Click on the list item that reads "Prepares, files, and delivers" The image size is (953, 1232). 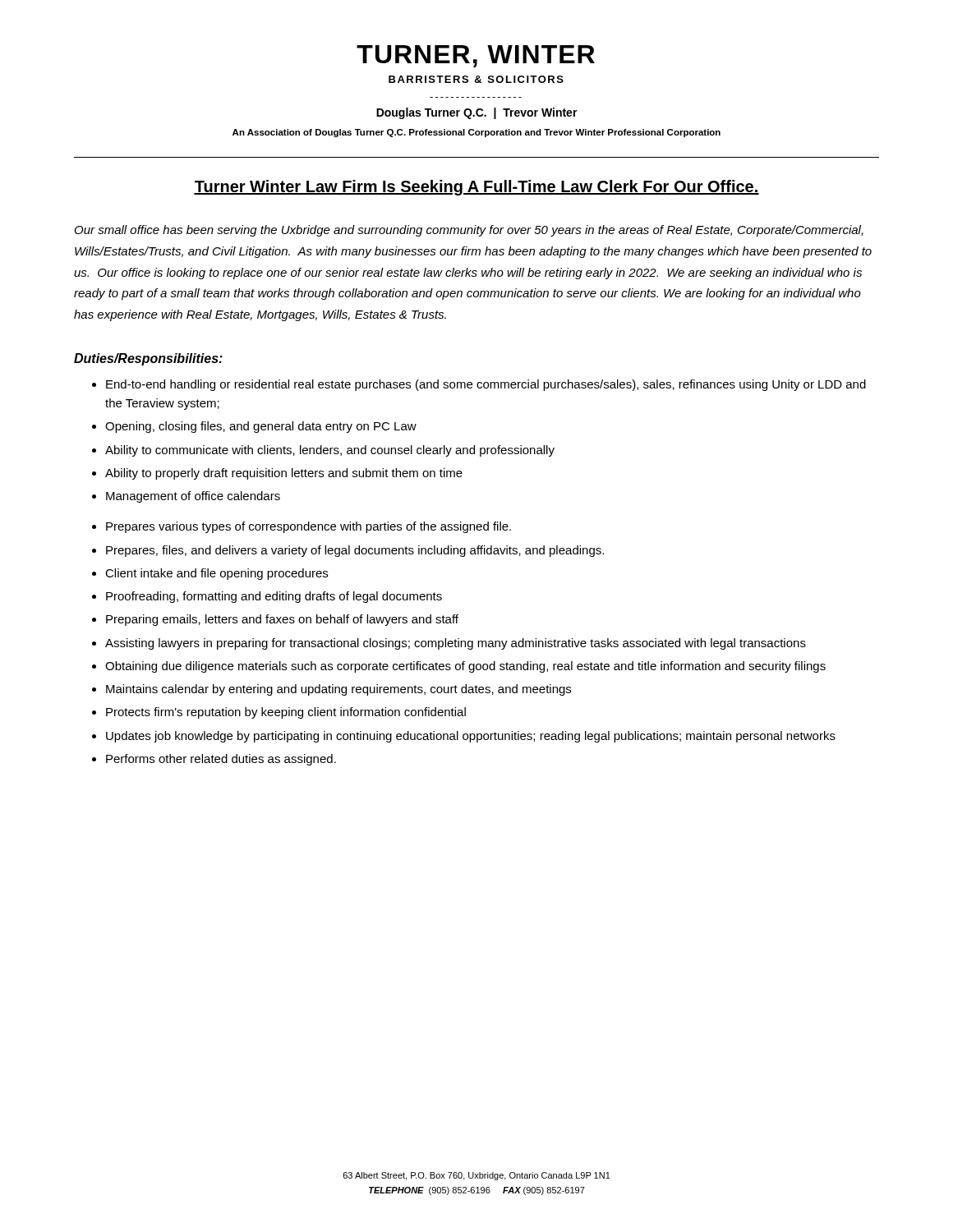point(492,550)
